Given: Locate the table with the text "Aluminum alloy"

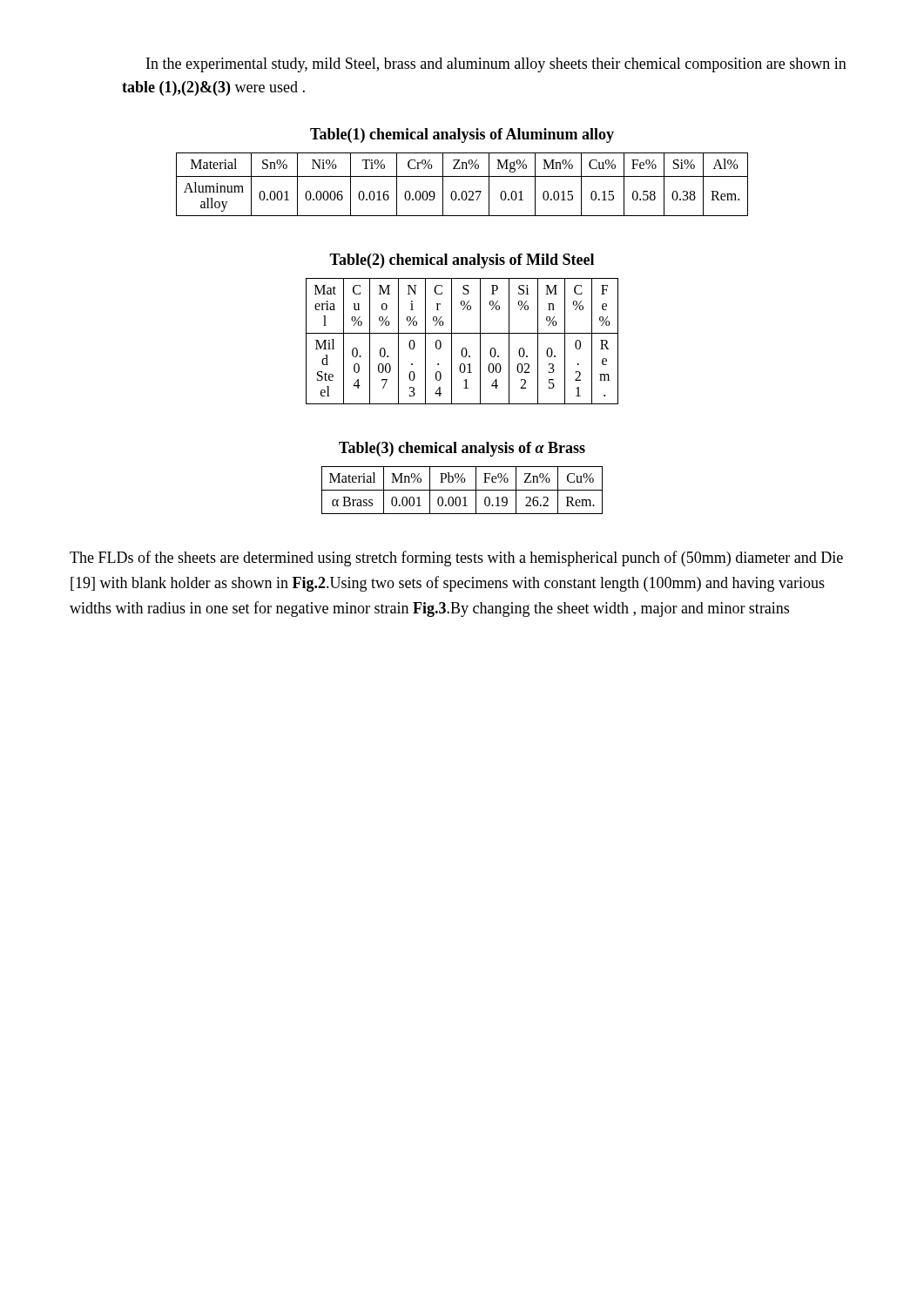Looking at the screenshot, I should tap(462, 184).
